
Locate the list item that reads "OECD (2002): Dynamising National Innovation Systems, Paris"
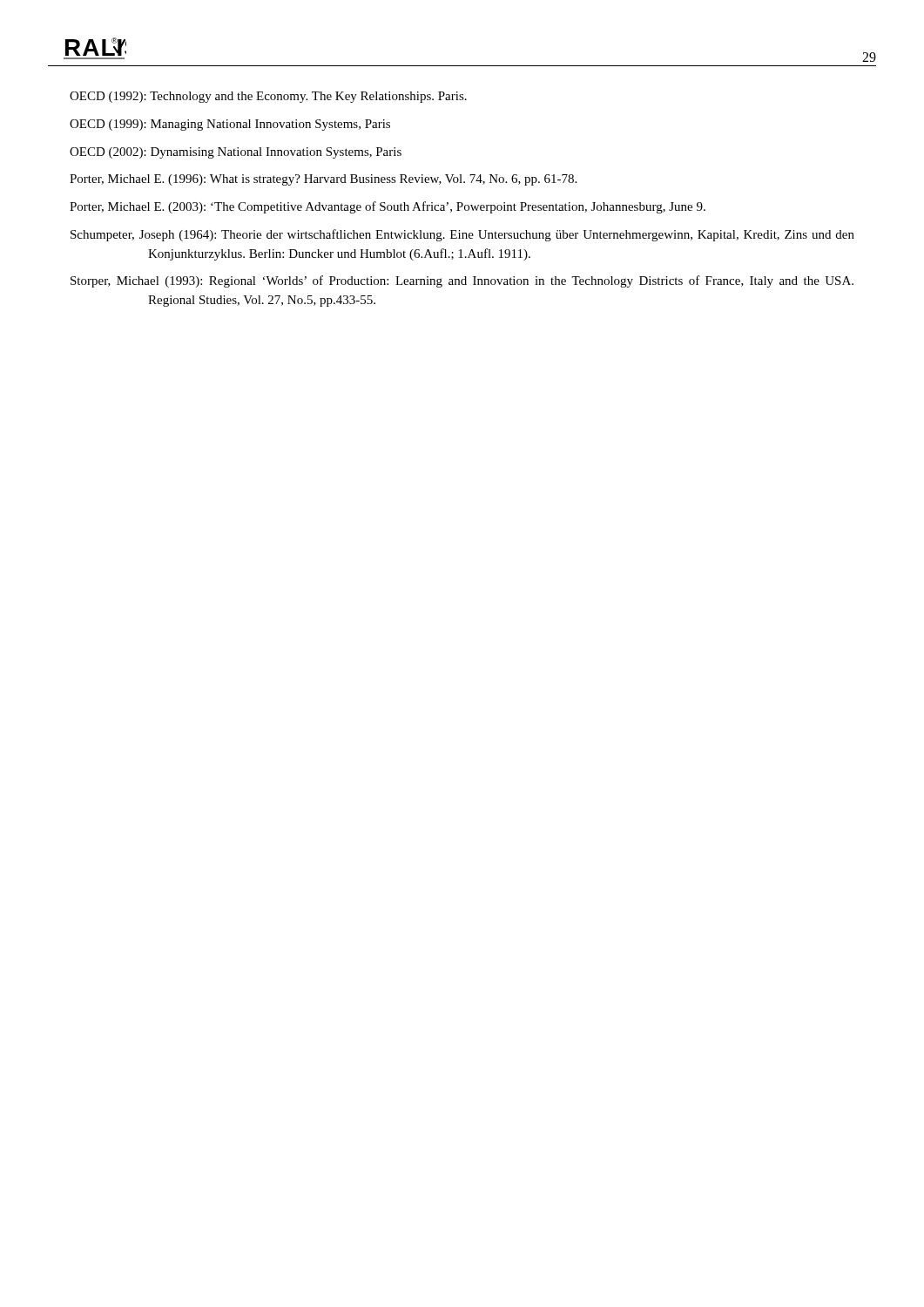[236, 151]
